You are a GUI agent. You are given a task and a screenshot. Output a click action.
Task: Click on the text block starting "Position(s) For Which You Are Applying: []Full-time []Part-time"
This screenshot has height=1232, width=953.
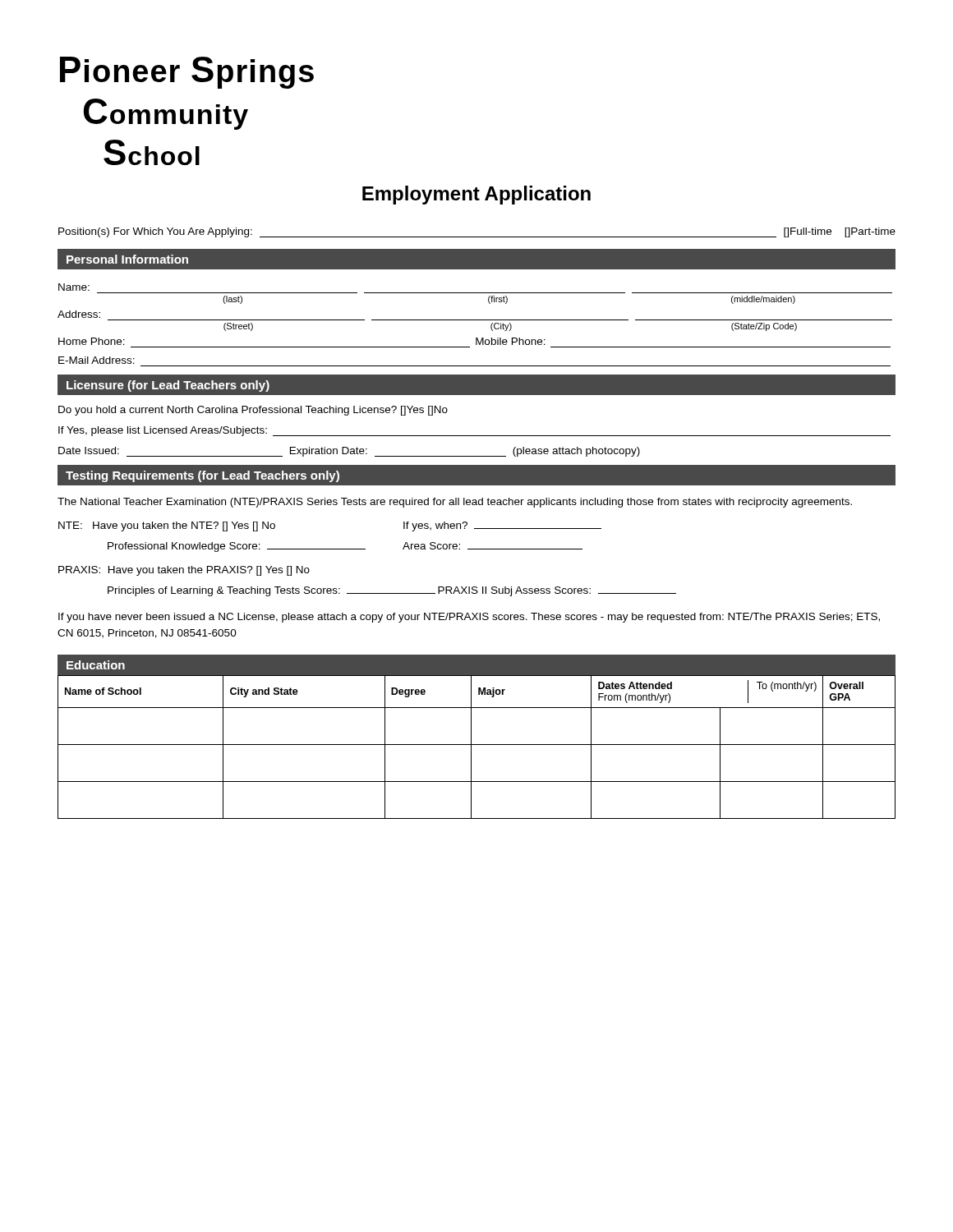476,230
